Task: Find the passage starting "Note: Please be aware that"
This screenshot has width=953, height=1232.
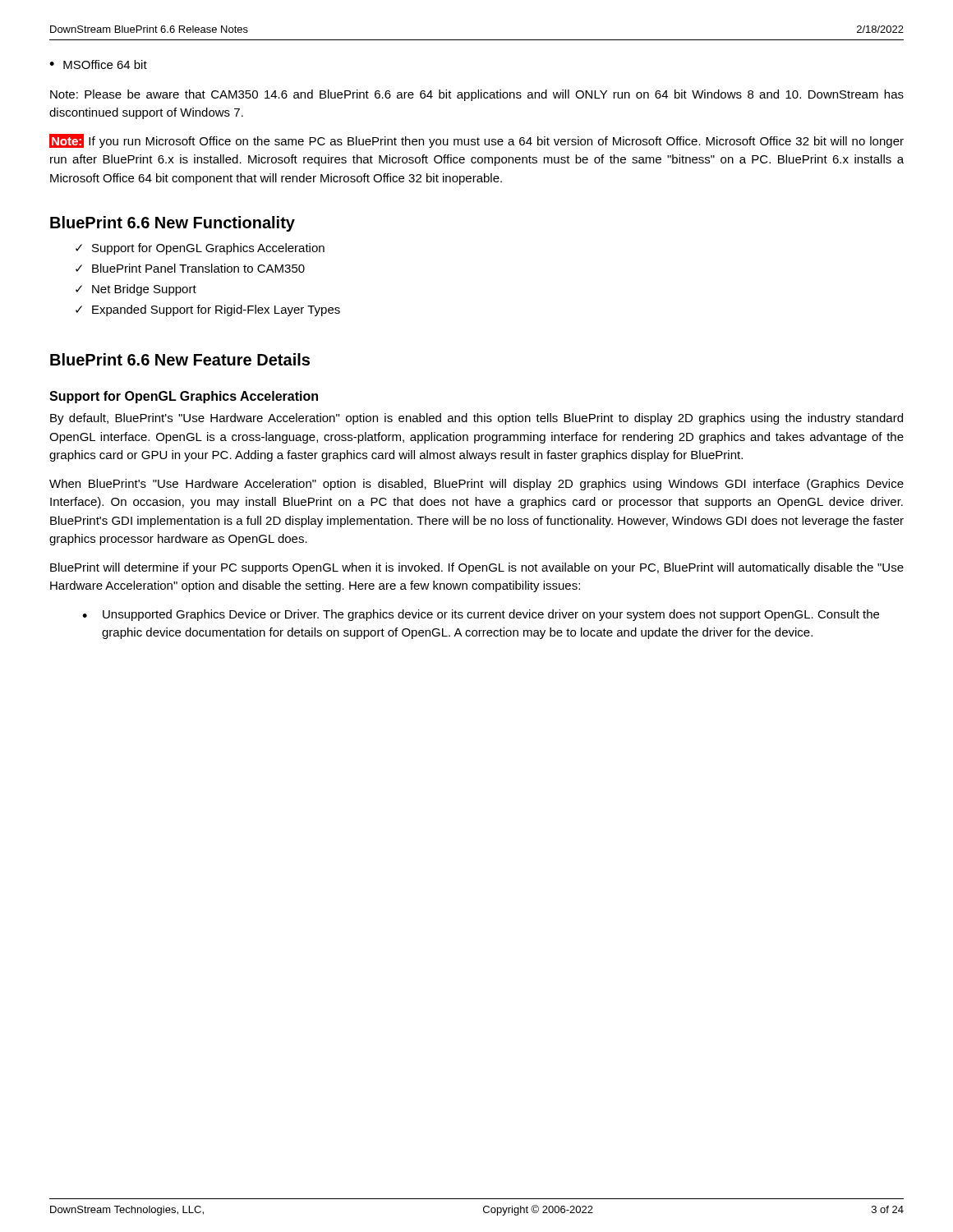Action: [476, 104]
